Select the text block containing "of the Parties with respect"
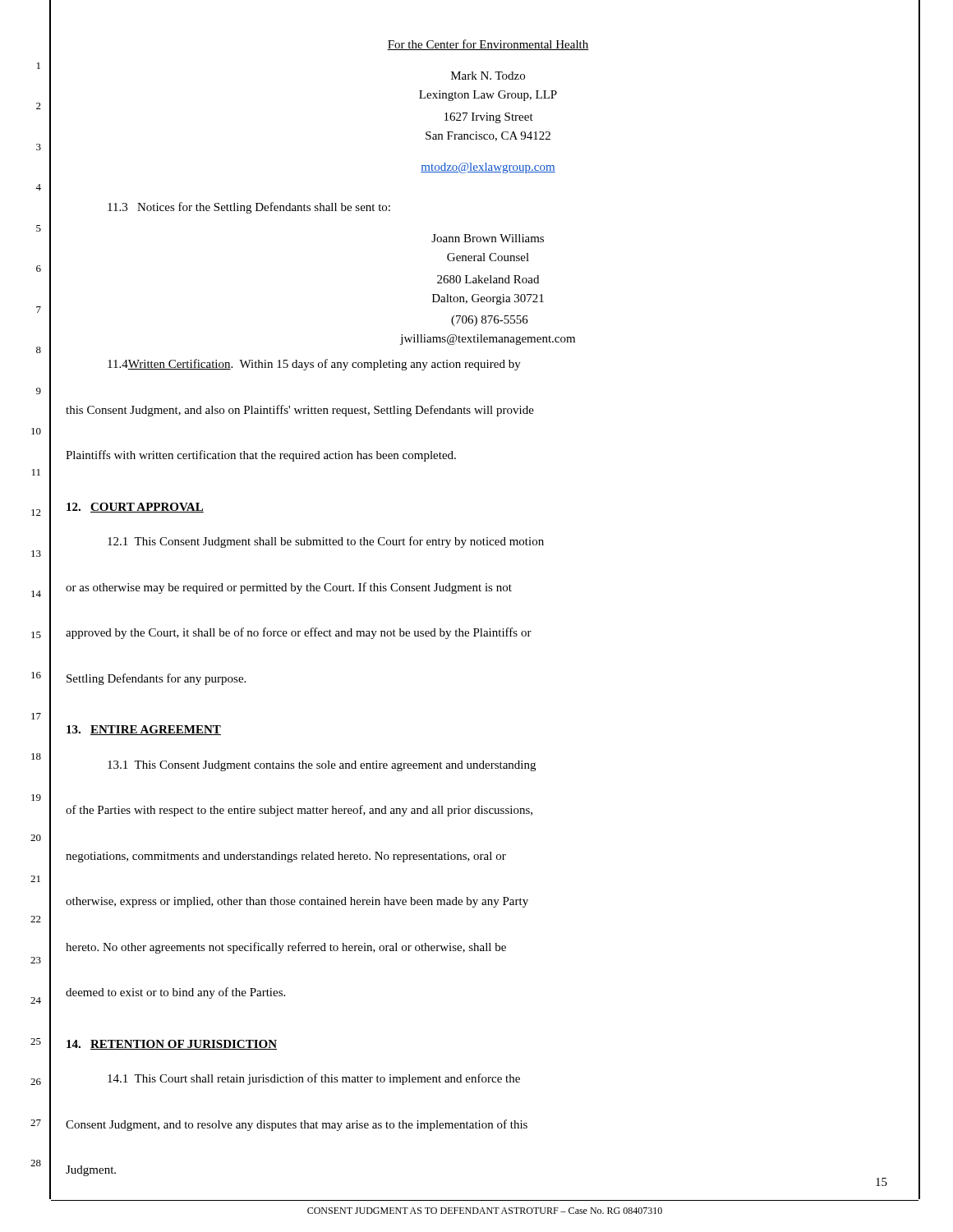This screenshot has width=953, height=1232. [299, 810]
